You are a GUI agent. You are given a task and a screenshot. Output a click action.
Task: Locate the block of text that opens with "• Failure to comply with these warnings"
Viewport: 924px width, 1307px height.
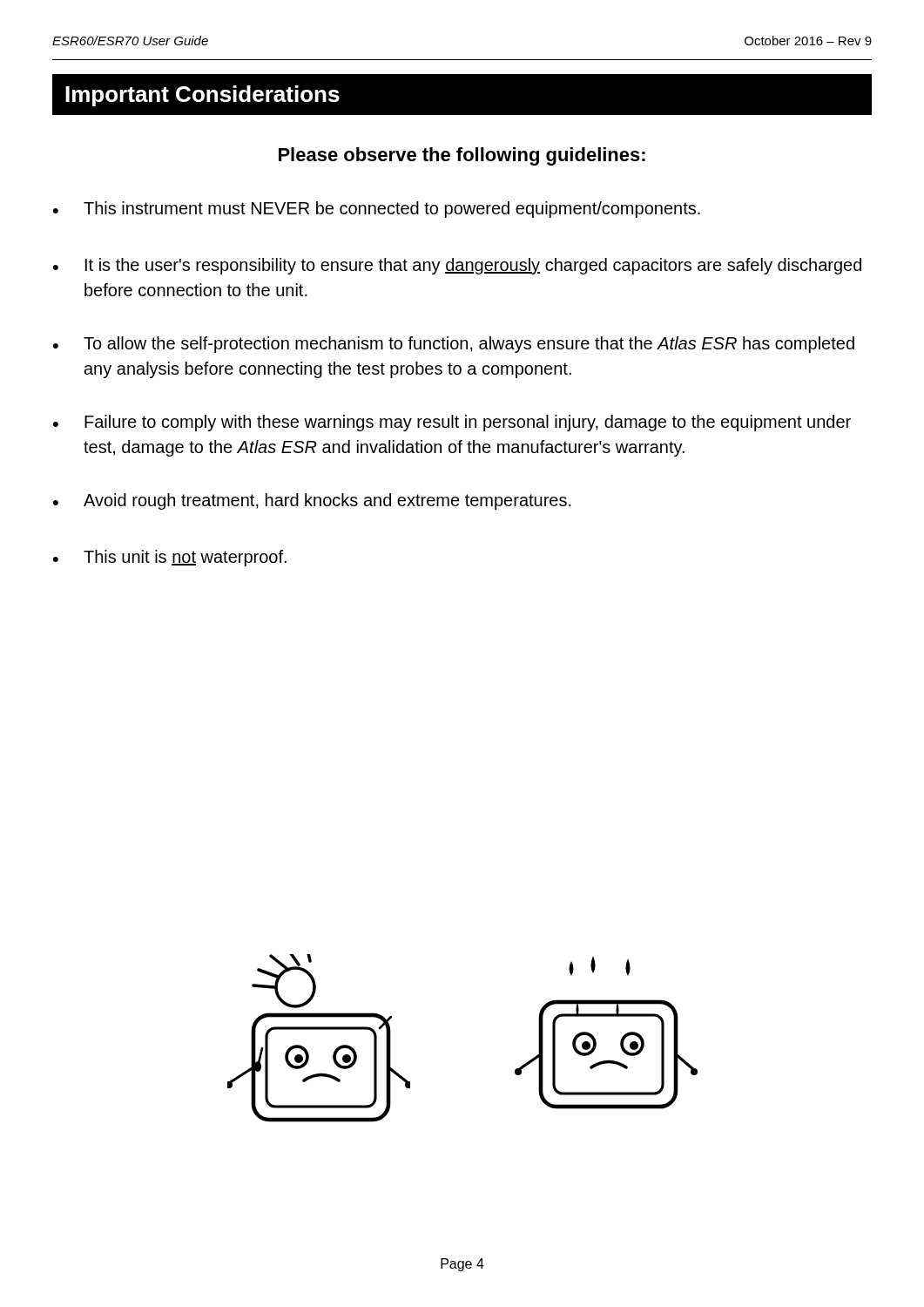[x=462, y=435]
